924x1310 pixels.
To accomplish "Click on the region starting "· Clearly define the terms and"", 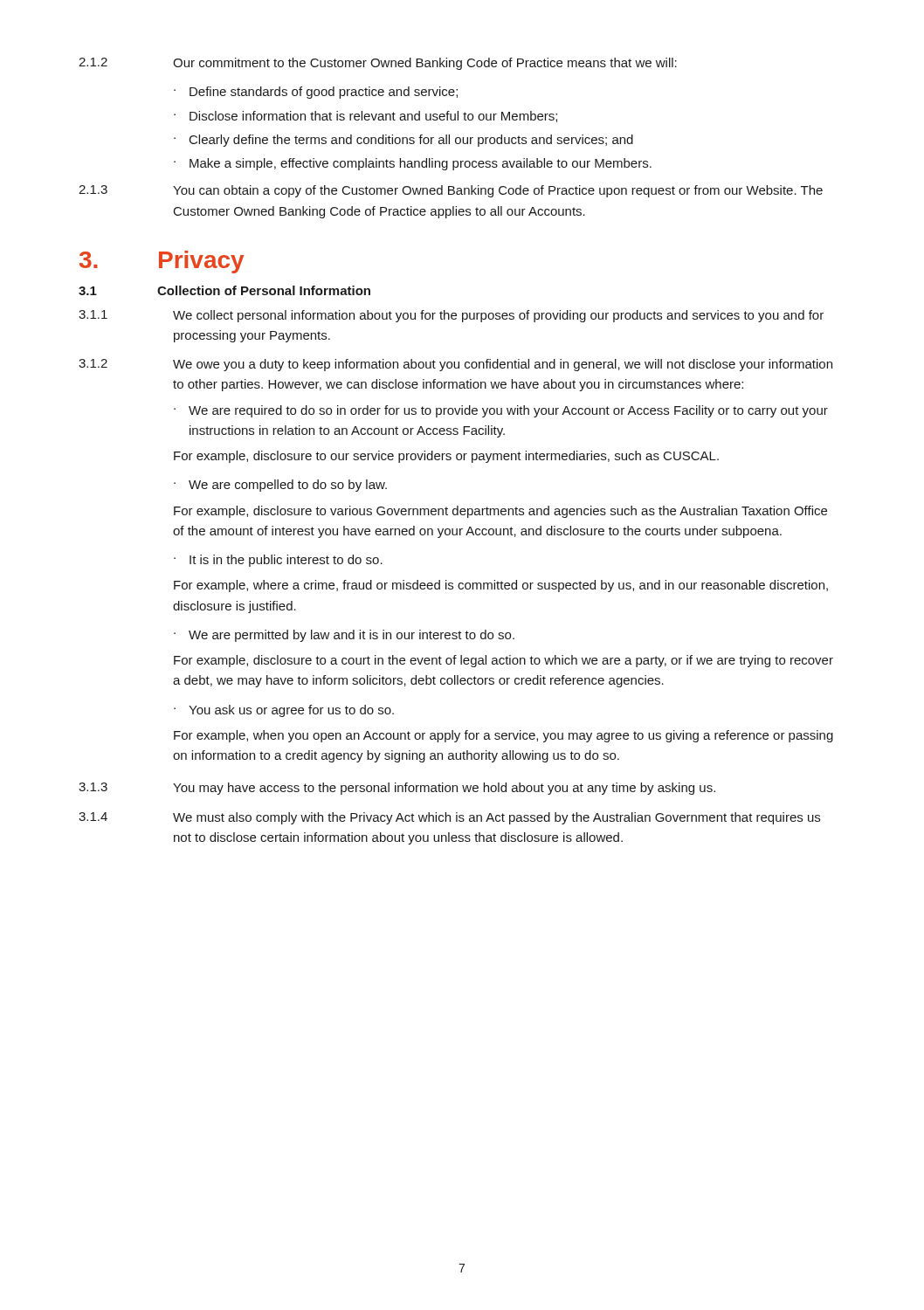I will pos(505,139).
